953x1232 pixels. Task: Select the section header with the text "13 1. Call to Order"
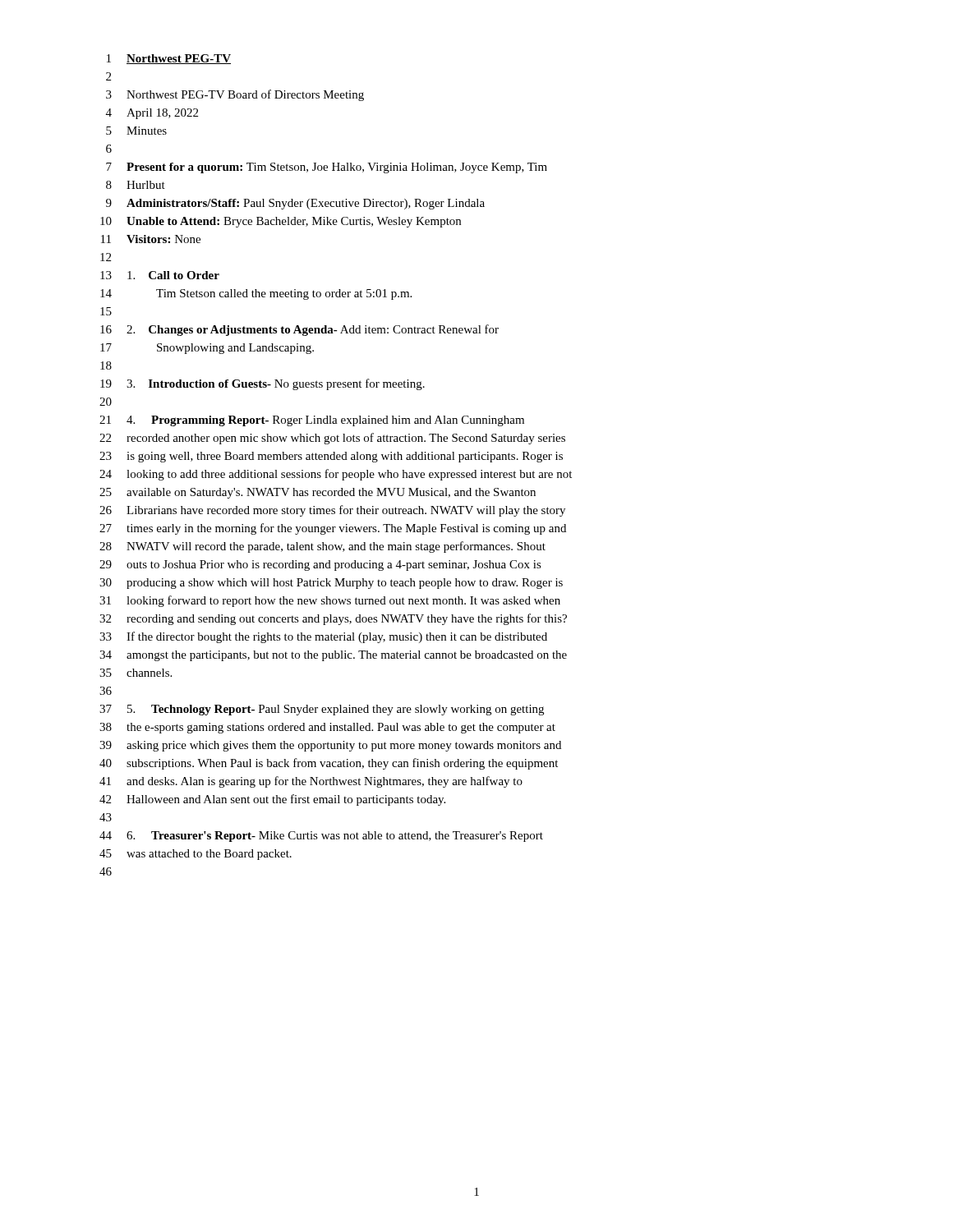pyautogui.click(x=160, y=275)
